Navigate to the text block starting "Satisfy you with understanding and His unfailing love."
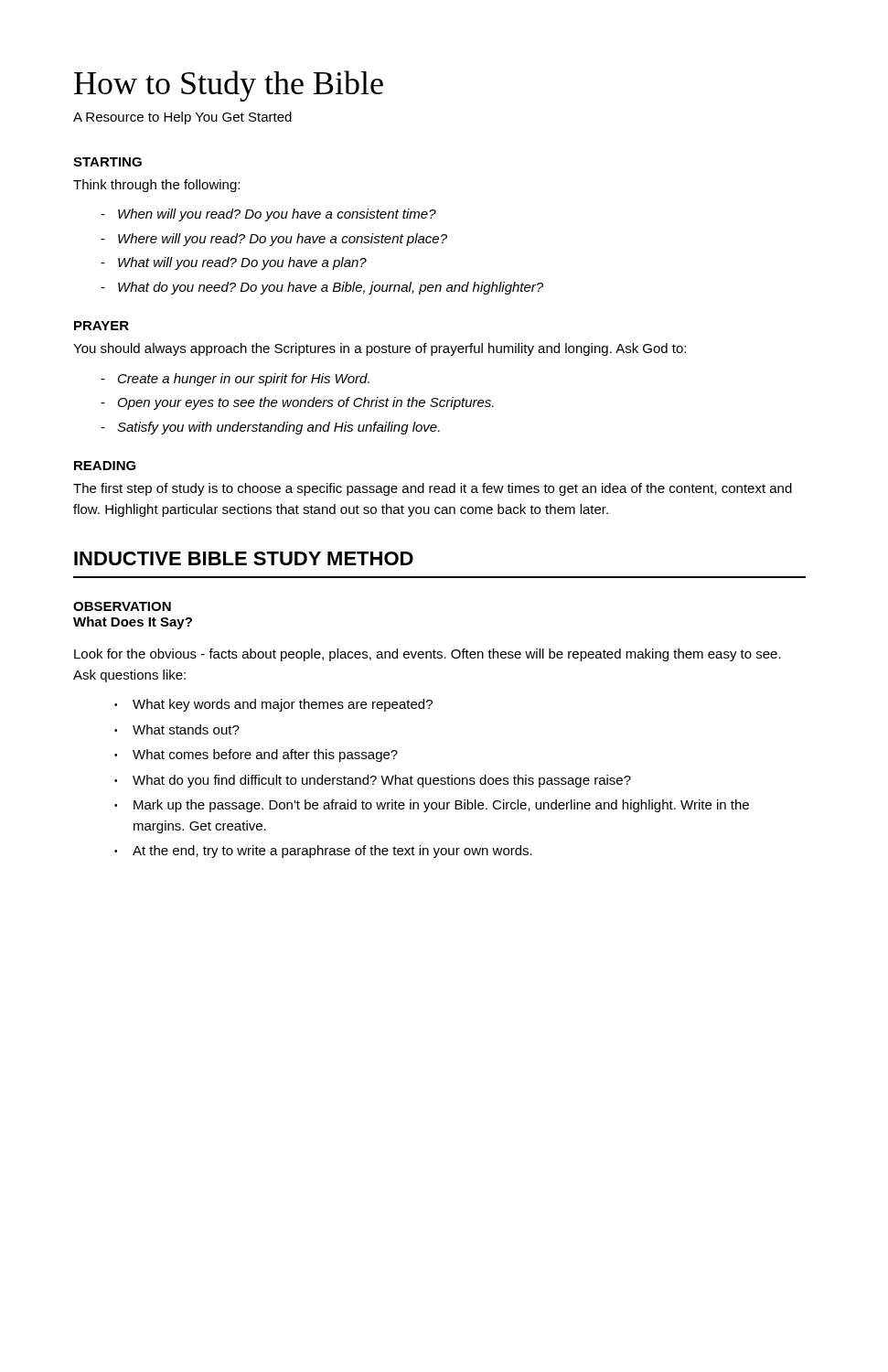 (271, 427)
